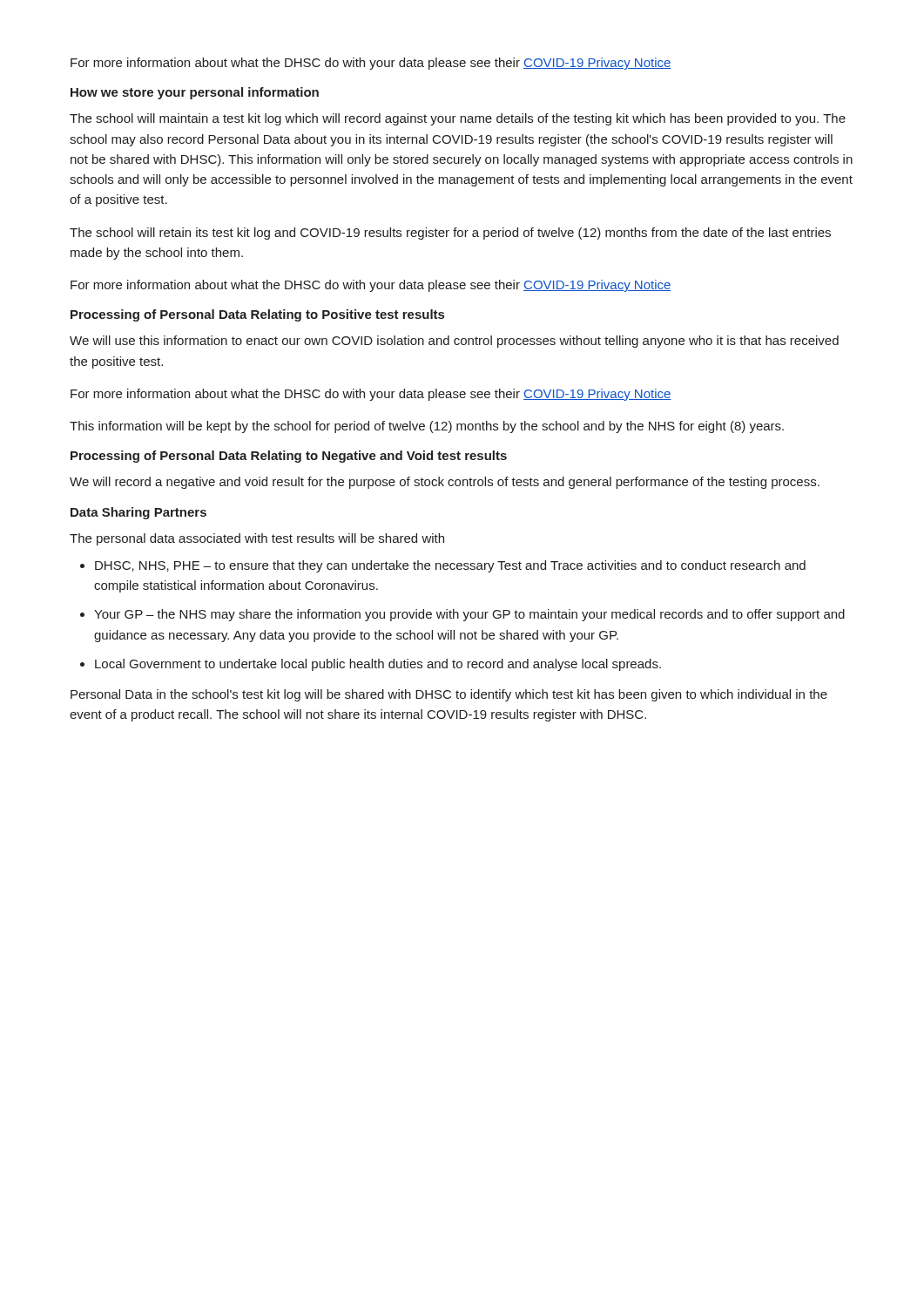This screenshot has width=924, height=1307.
Task: Navigate to the element starting "Personal Data in the school's"
Action: [x=449, y=704]
